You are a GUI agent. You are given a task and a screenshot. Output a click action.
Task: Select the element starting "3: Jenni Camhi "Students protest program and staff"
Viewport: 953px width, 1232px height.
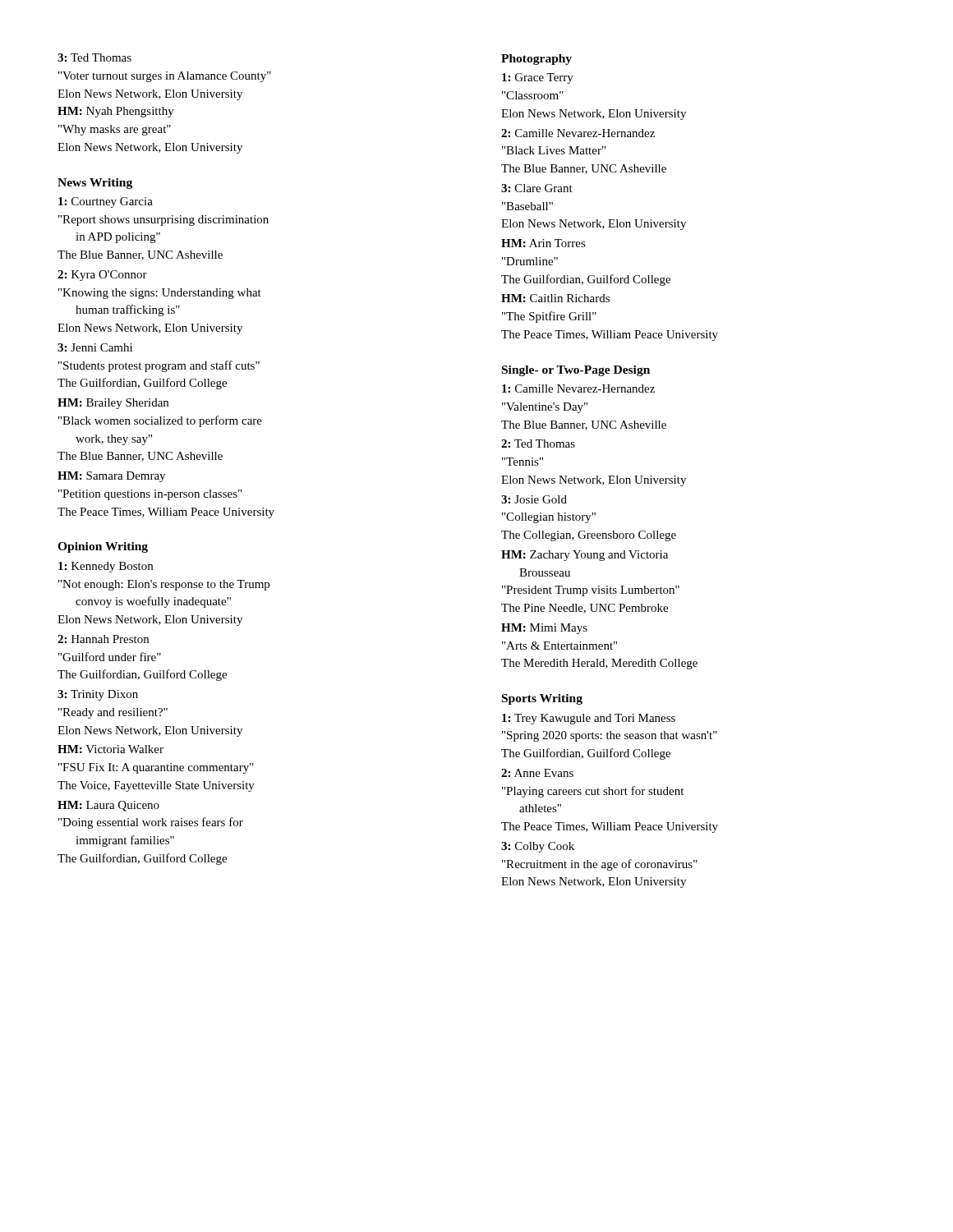[x=255, y=366]
